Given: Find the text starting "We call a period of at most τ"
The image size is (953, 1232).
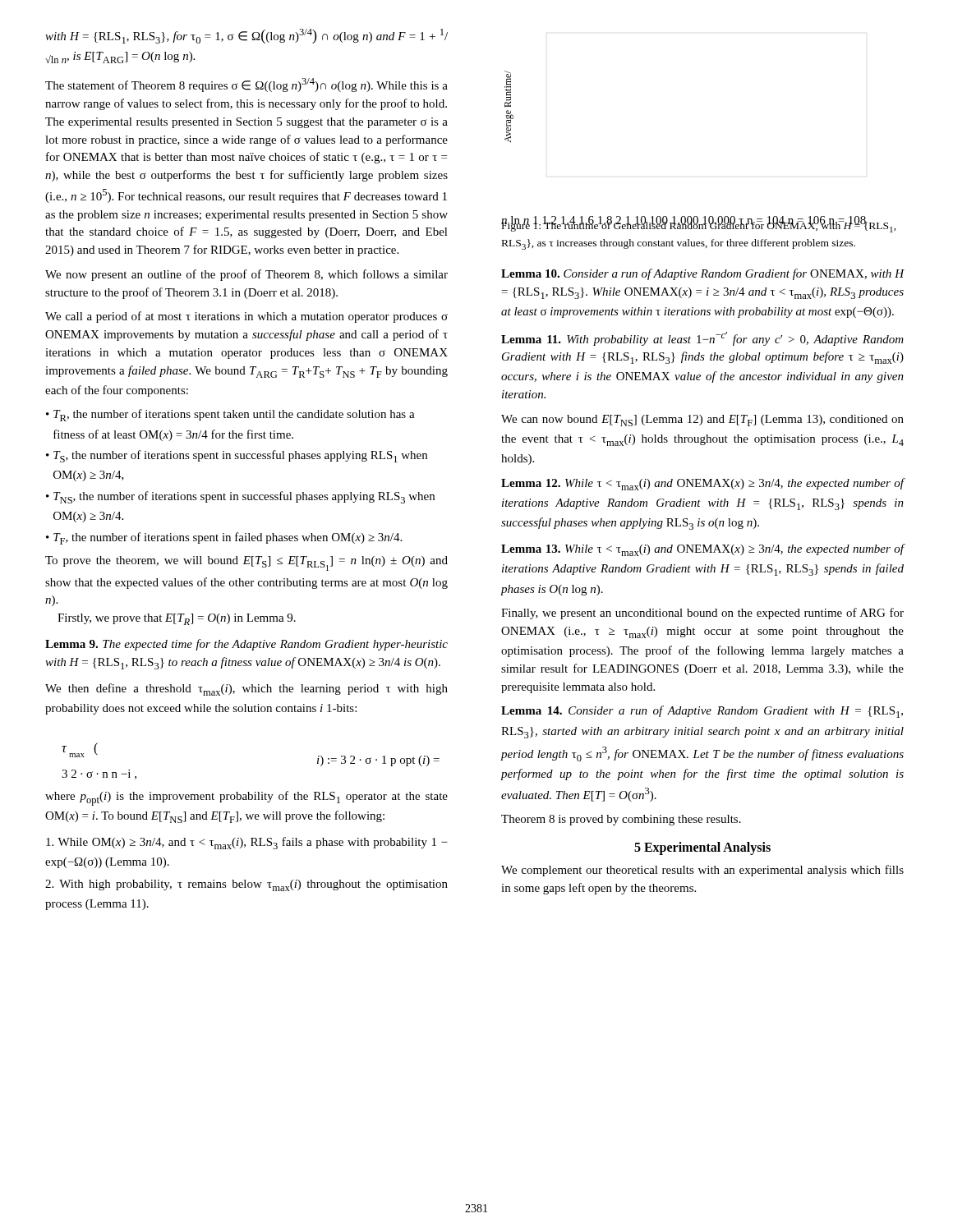Looking at the screenshot, I should tap(246, 354).
